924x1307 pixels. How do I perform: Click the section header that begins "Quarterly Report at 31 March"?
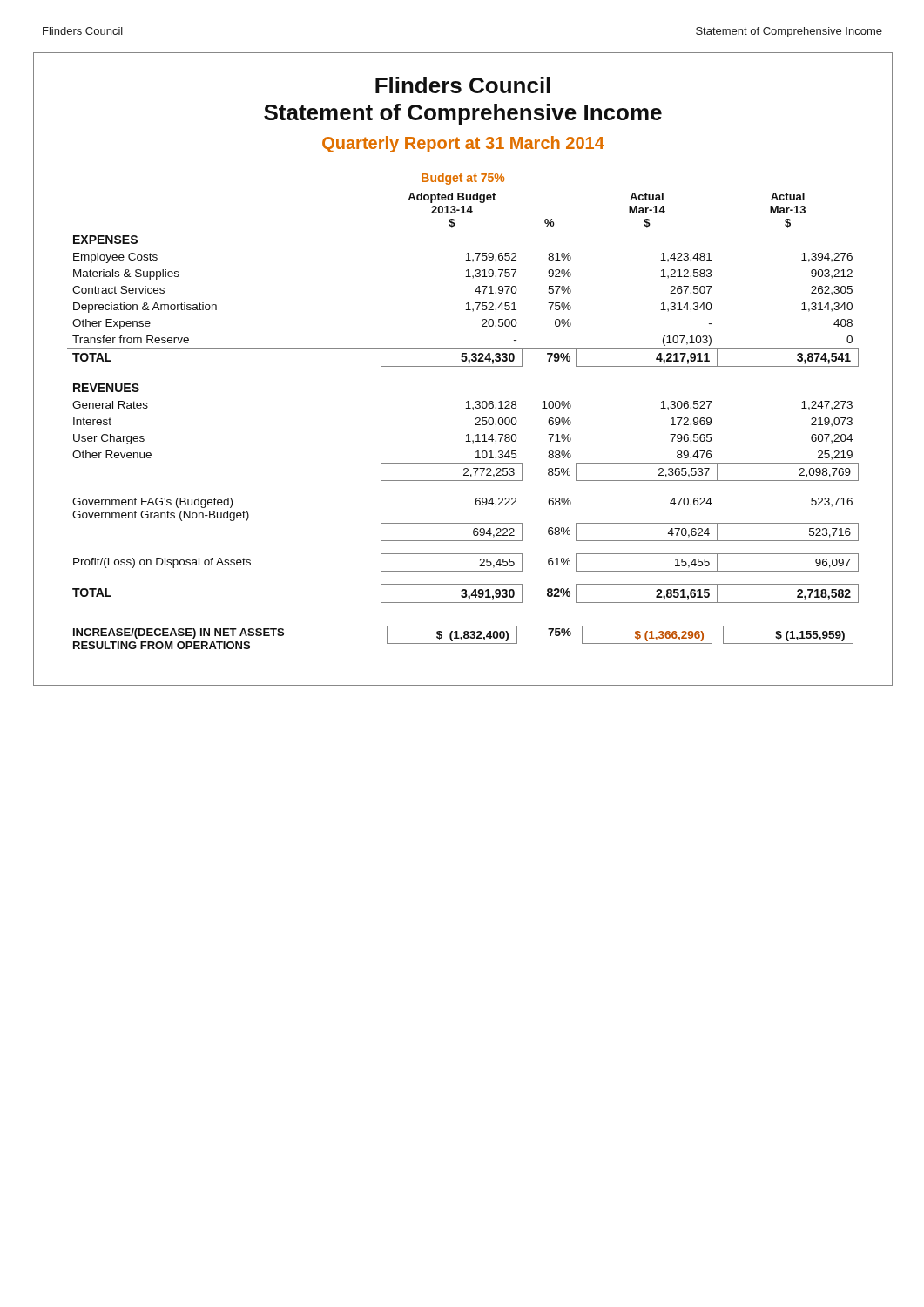pyautogui.click(x=463, y=143)
